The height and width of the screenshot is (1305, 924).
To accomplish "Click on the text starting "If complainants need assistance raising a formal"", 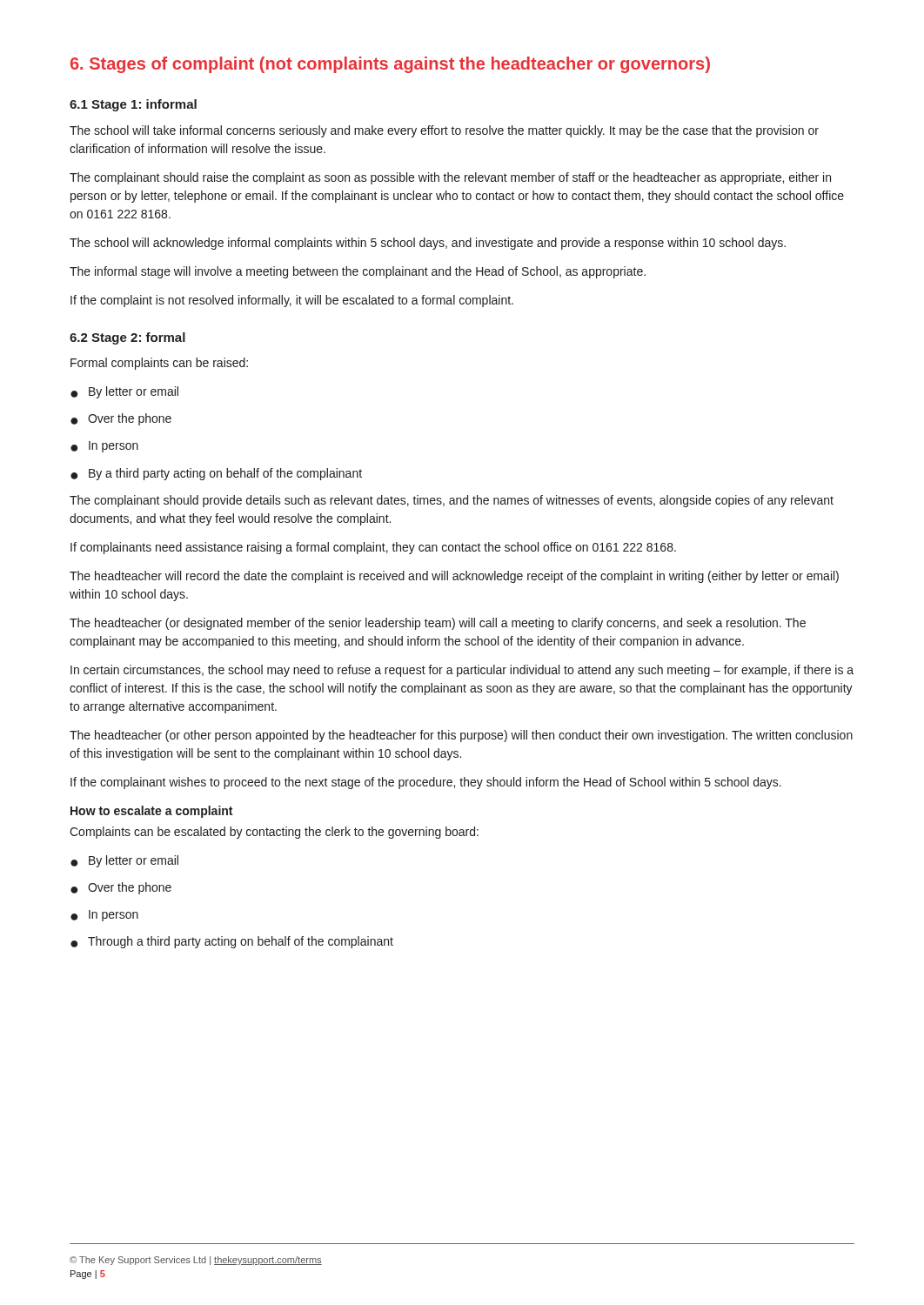I will pyautogui.click(x=462, y=547).
